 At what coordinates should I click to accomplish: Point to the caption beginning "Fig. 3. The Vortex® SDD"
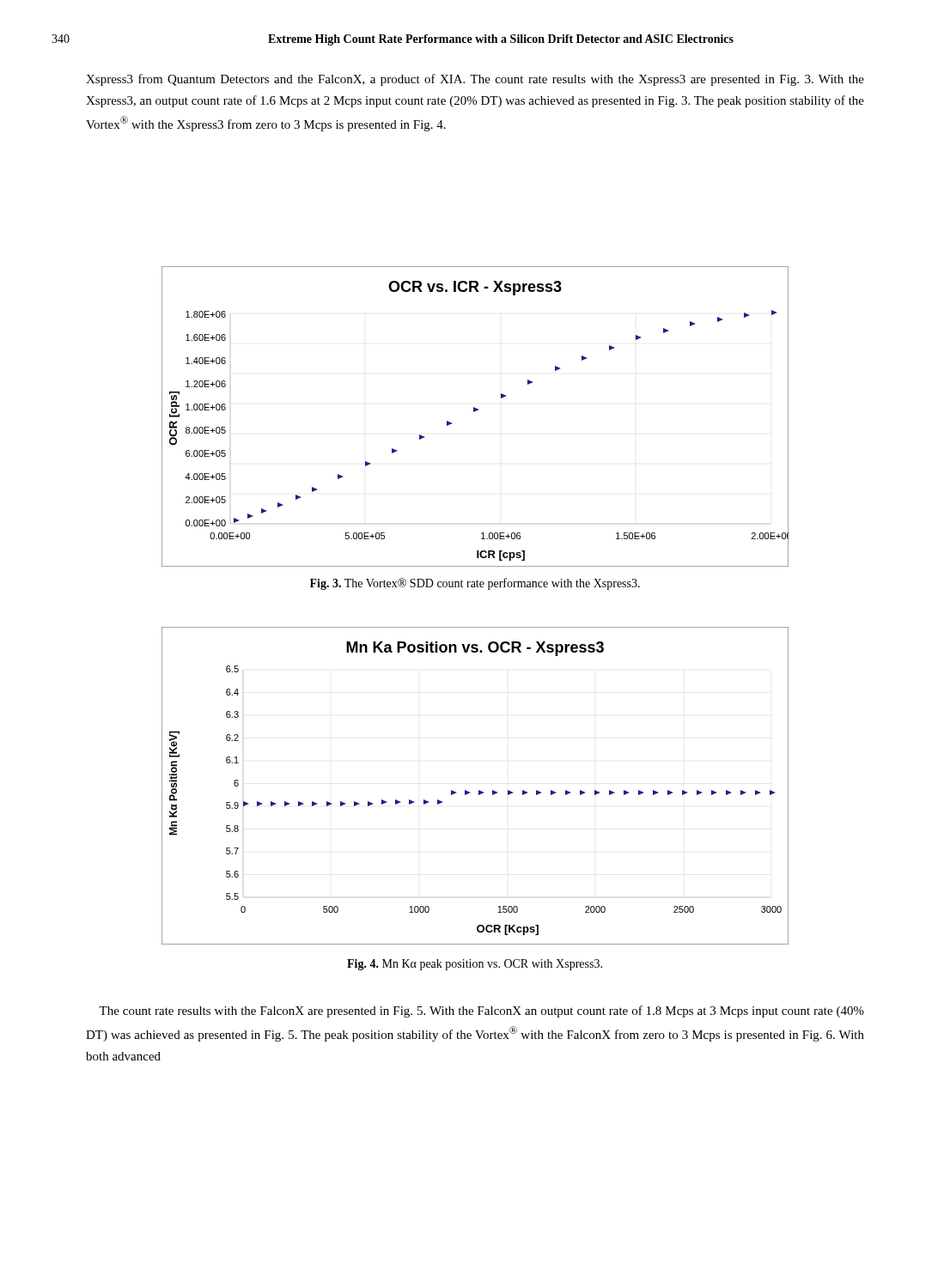[475, 583]
